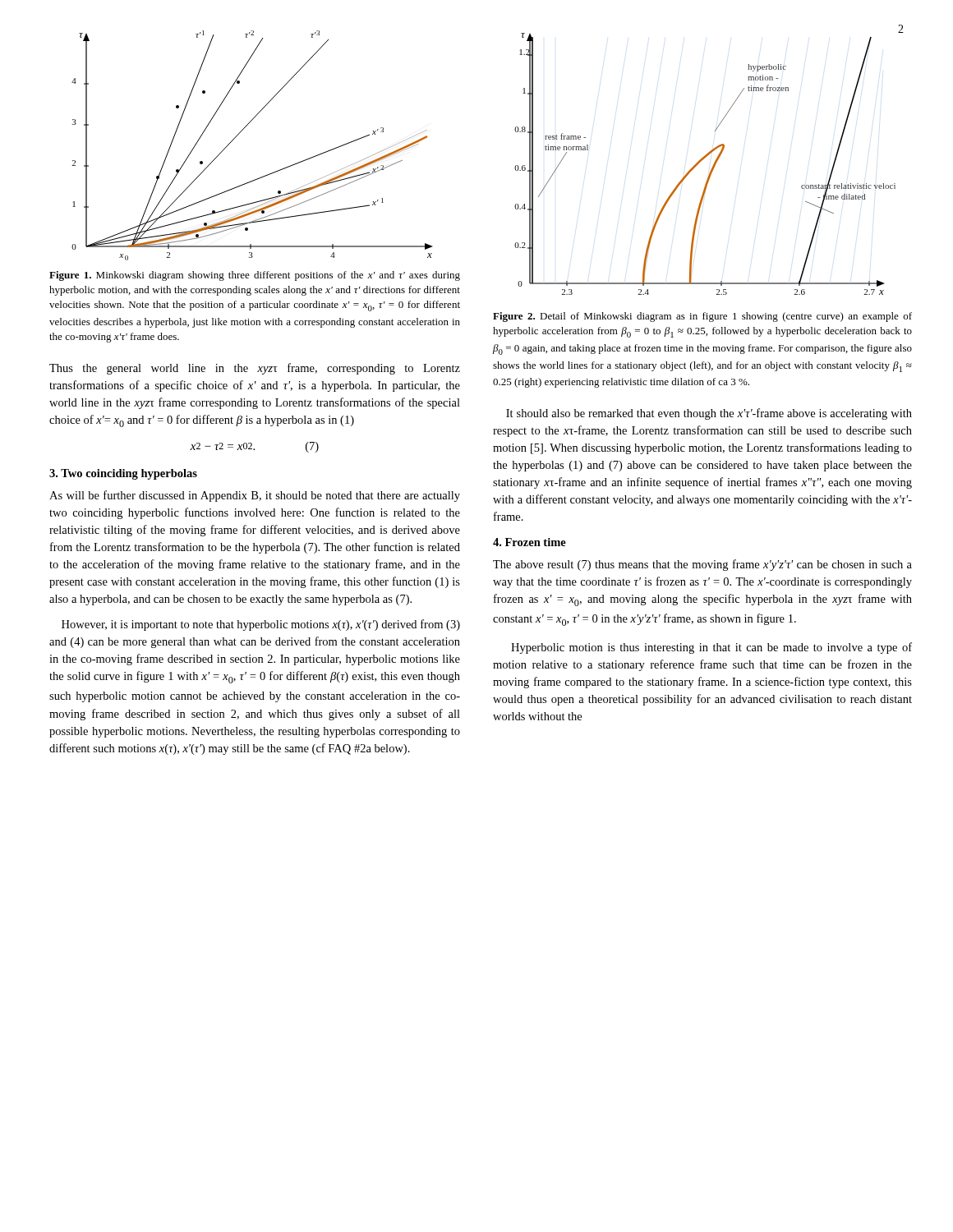
Task: Find the text block starting "4. Frozen time"
Action: coord(529,542)
